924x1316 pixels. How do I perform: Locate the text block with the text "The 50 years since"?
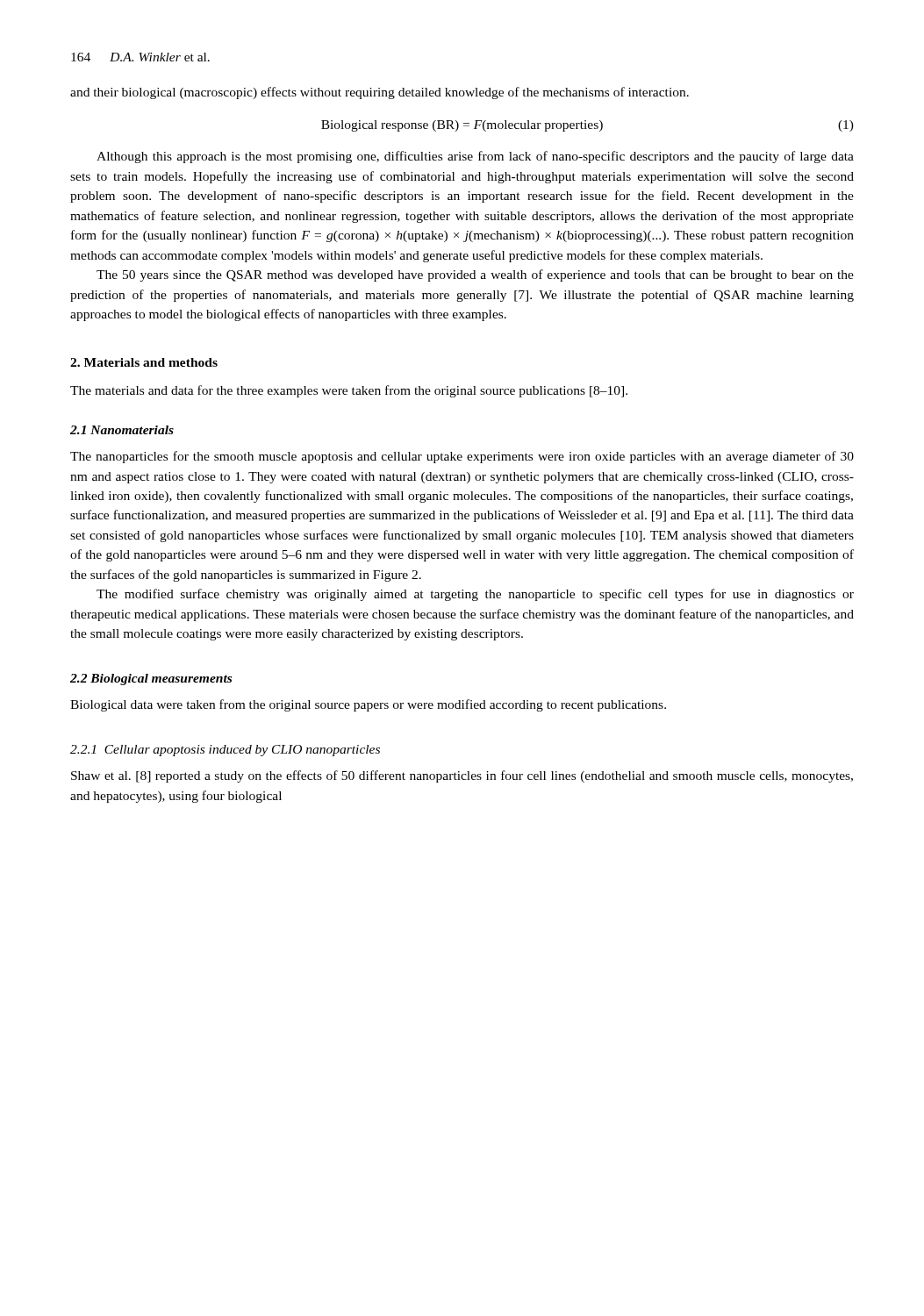pos(462,295)
